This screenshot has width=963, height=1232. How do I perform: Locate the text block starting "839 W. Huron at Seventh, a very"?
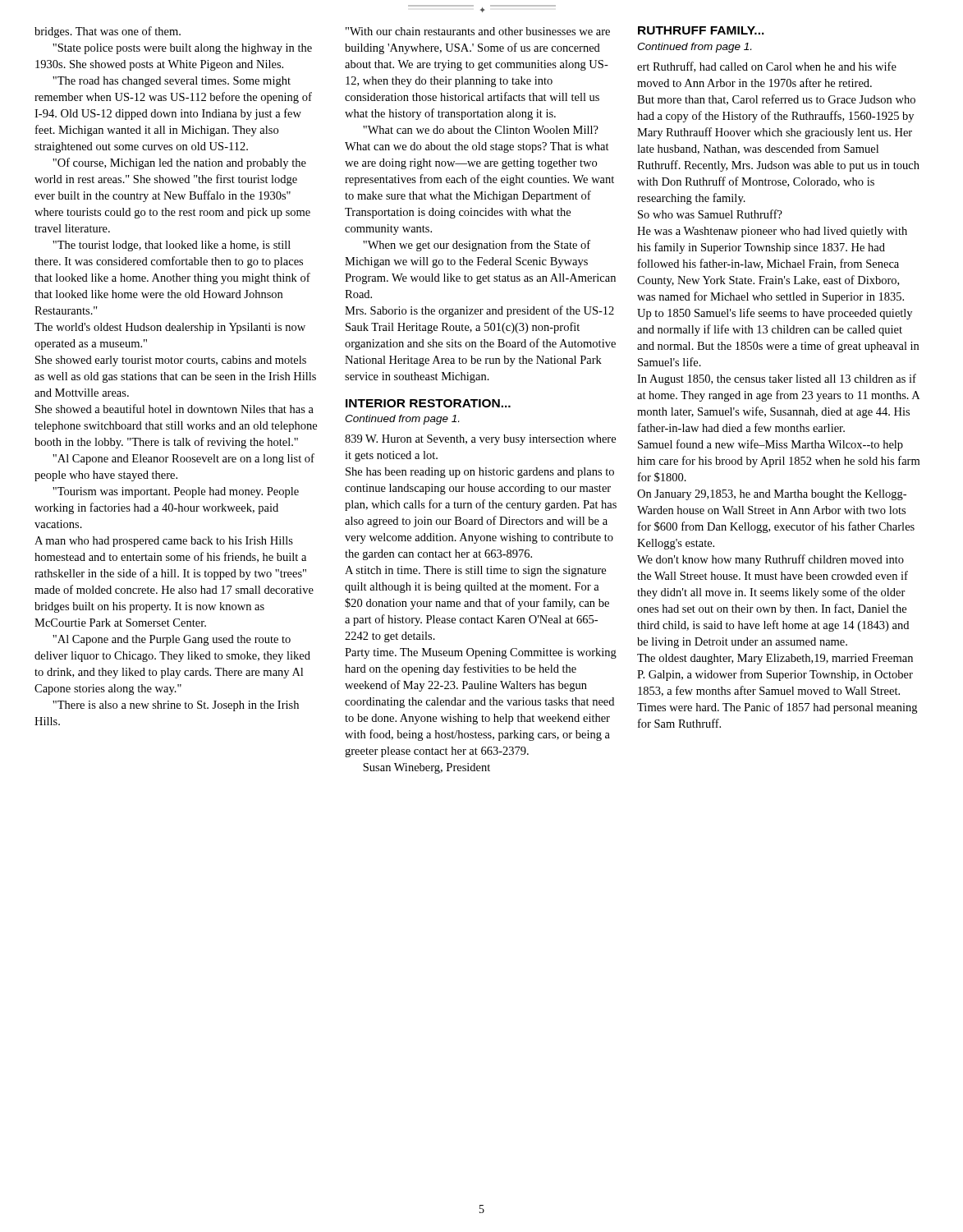point(481,603)
